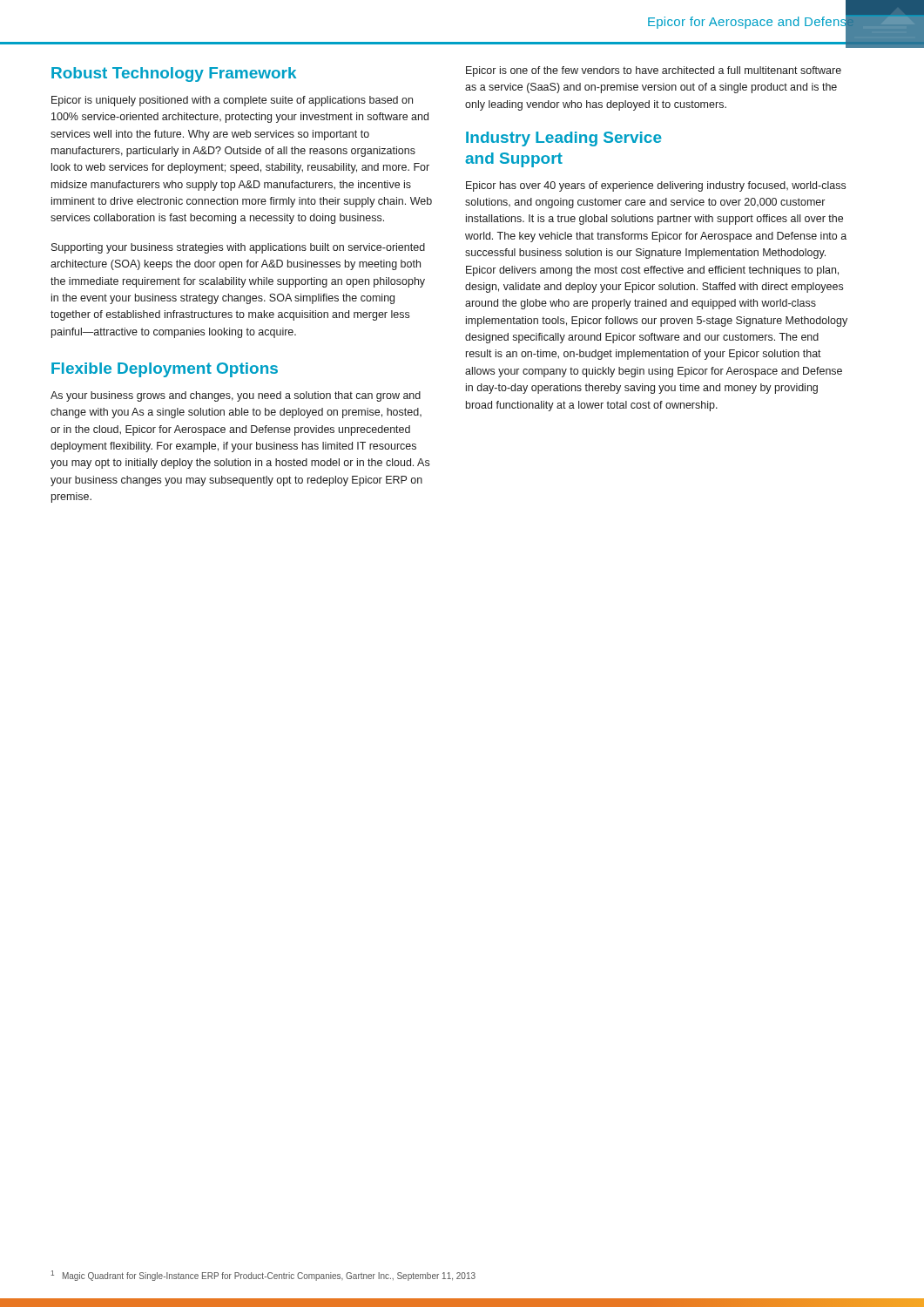The width and height of the screenshot is (924, 1307).
Task: Click on the text starting "Epicor has over 40 years of experience"
Action: [656, 295]
